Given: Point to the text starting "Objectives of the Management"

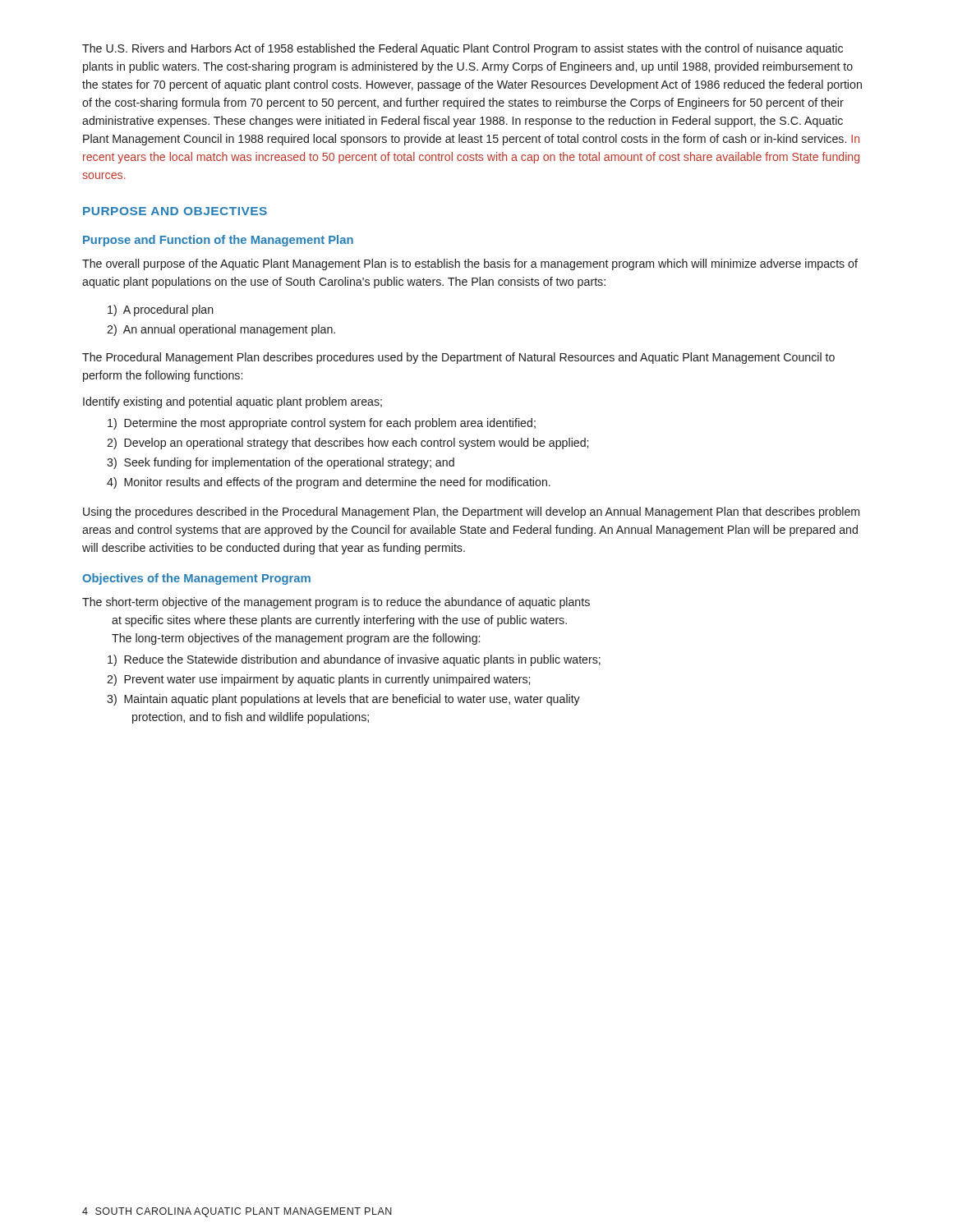Looking at the screenshot, I should click(197, 578).
